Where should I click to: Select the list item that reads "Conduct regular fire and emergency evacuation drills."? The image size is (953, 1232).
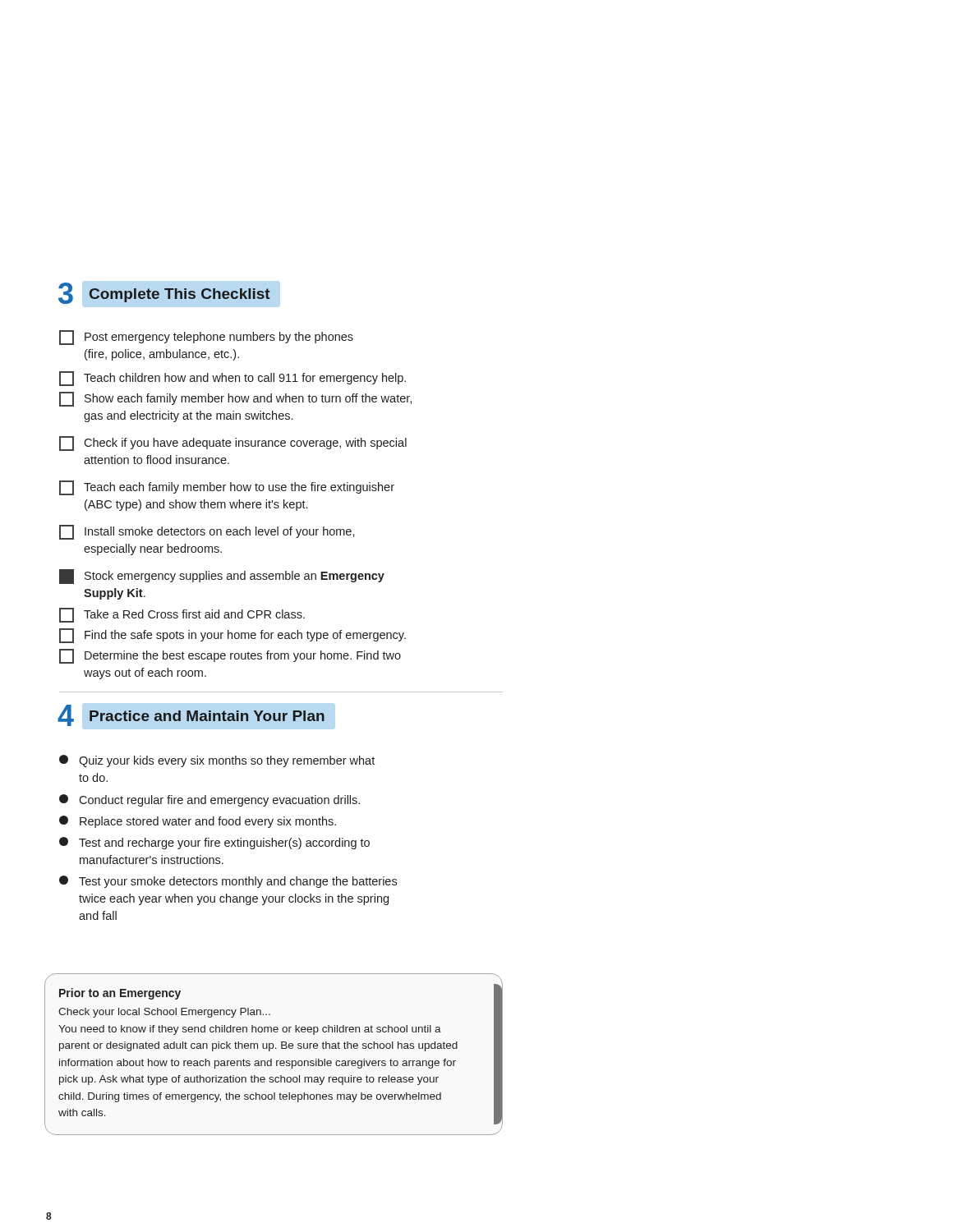210,800
